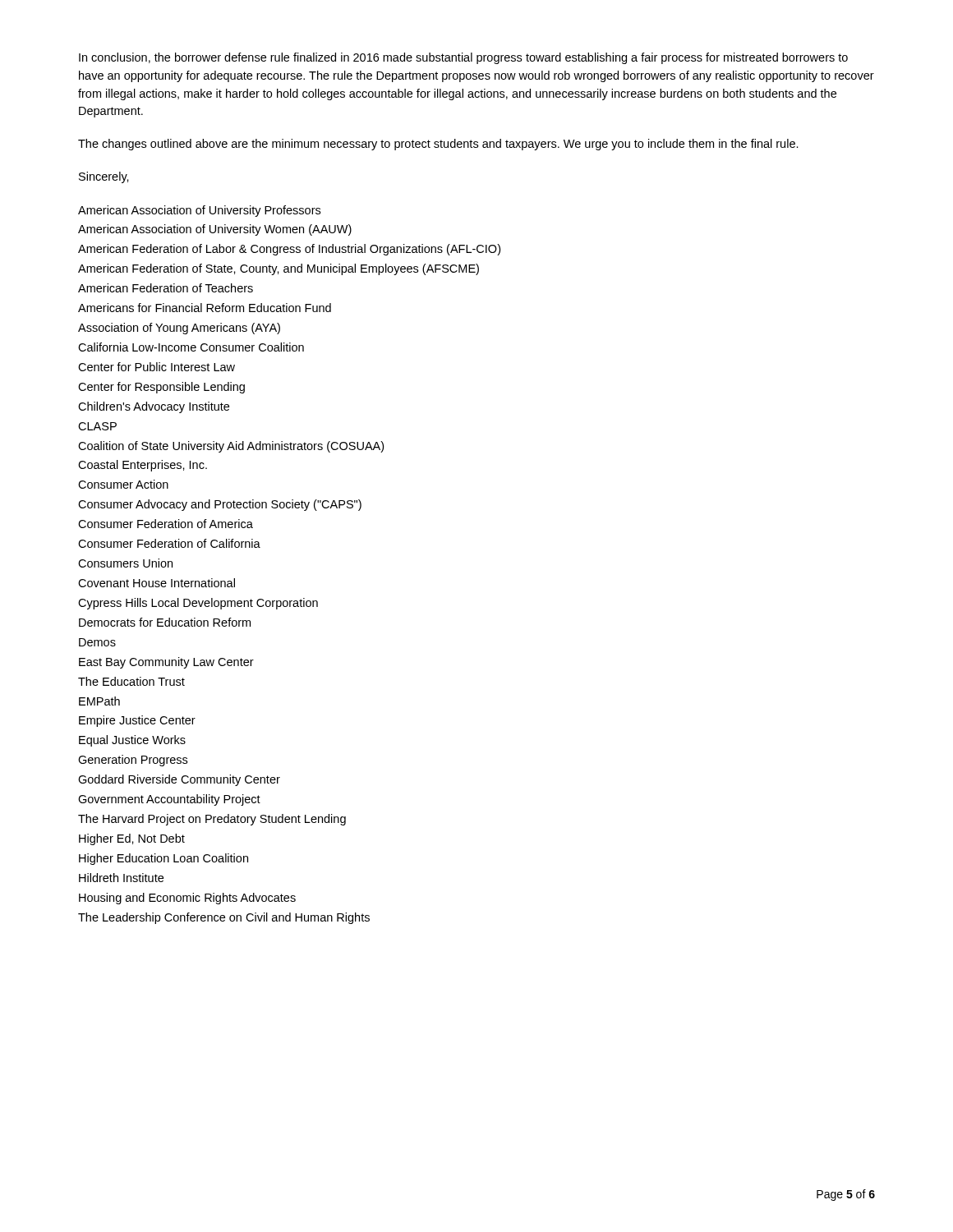The height and width of the screenshot is (1232, 953).
Task: Point to the region starting "Covenant House International"
Action: tap(157, 583)
